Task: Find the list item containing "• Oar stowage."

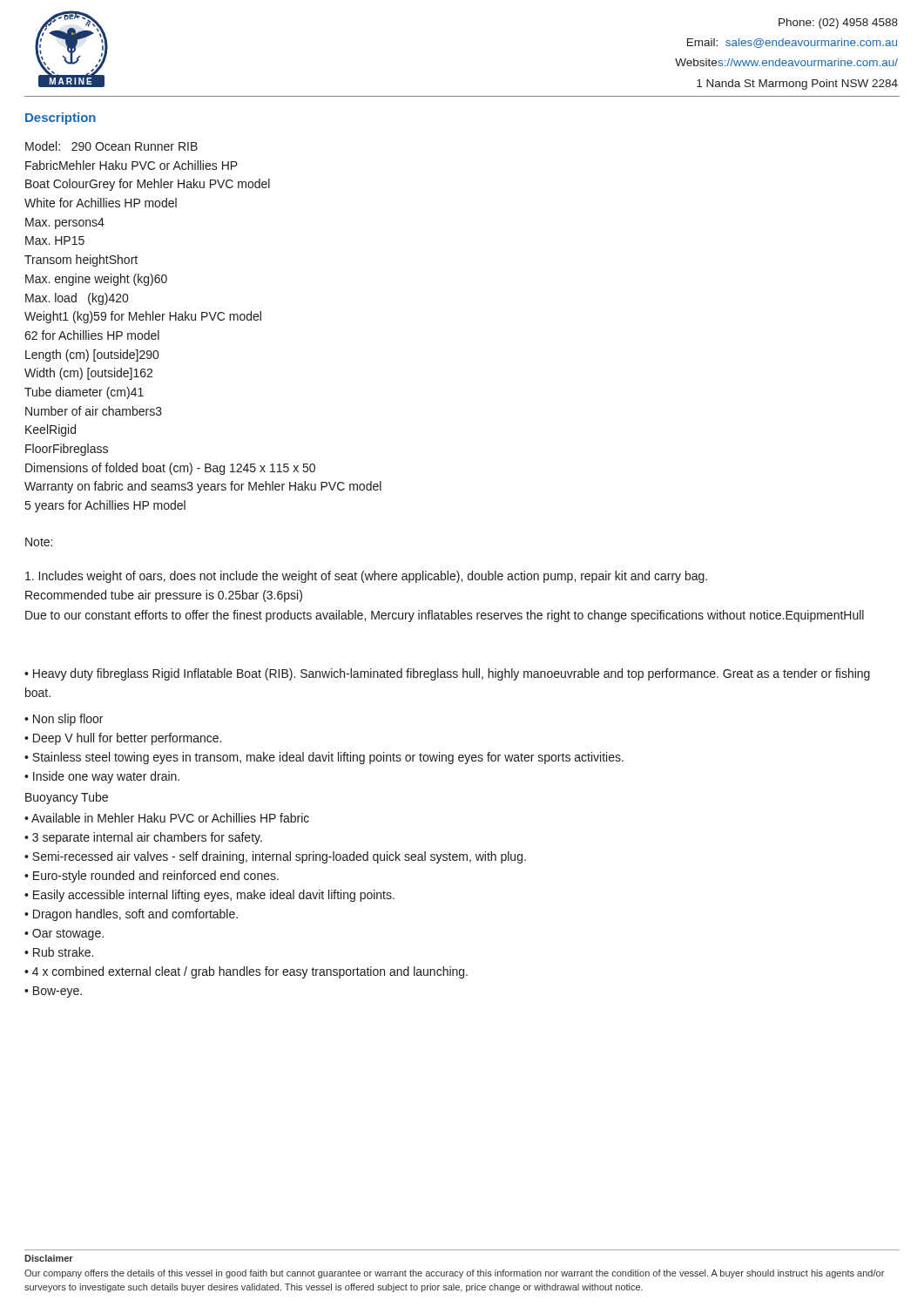Action: tap(64, 933)
